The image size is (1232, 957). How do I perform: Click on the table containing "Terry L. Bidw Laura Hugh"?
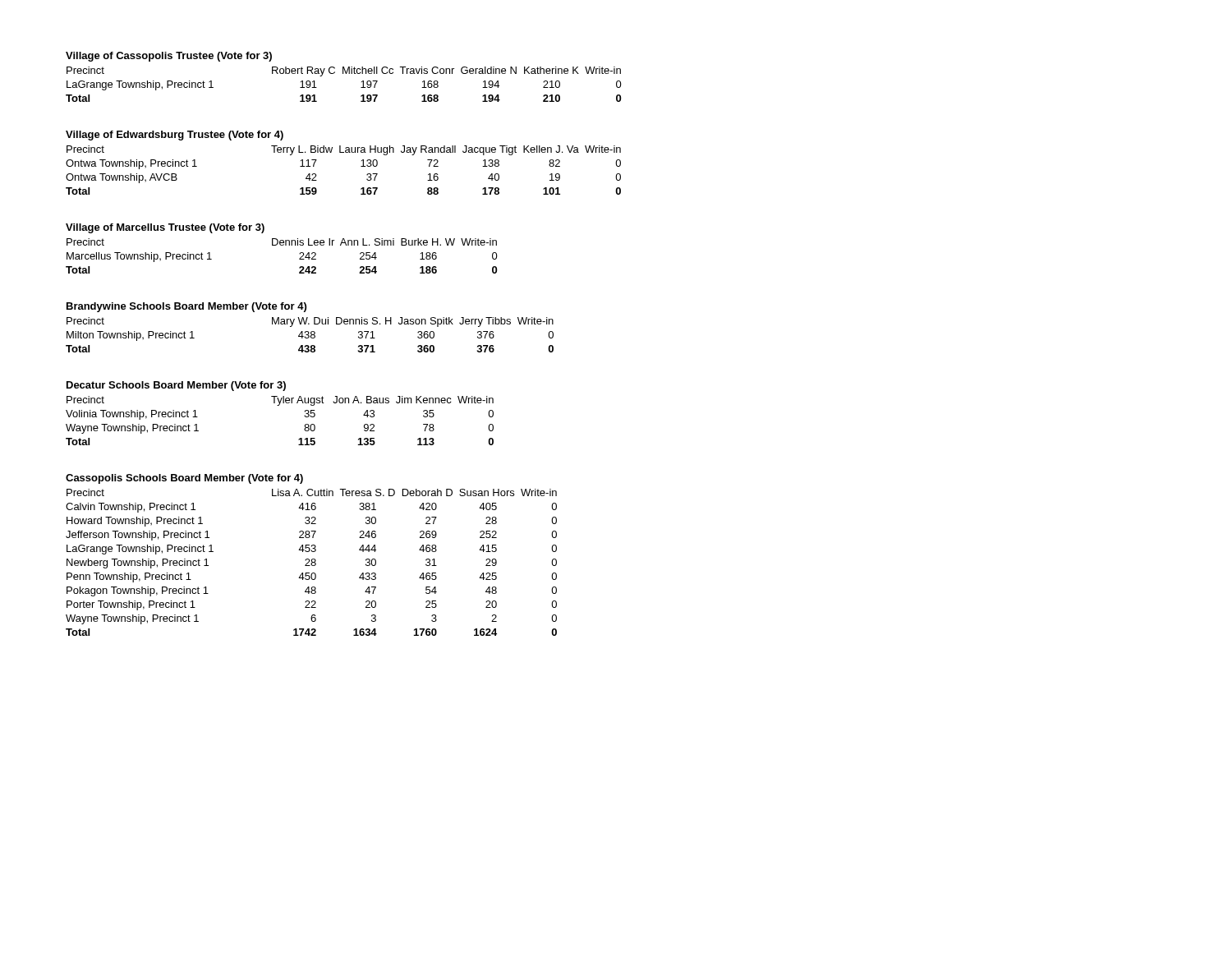pos(616,170)
